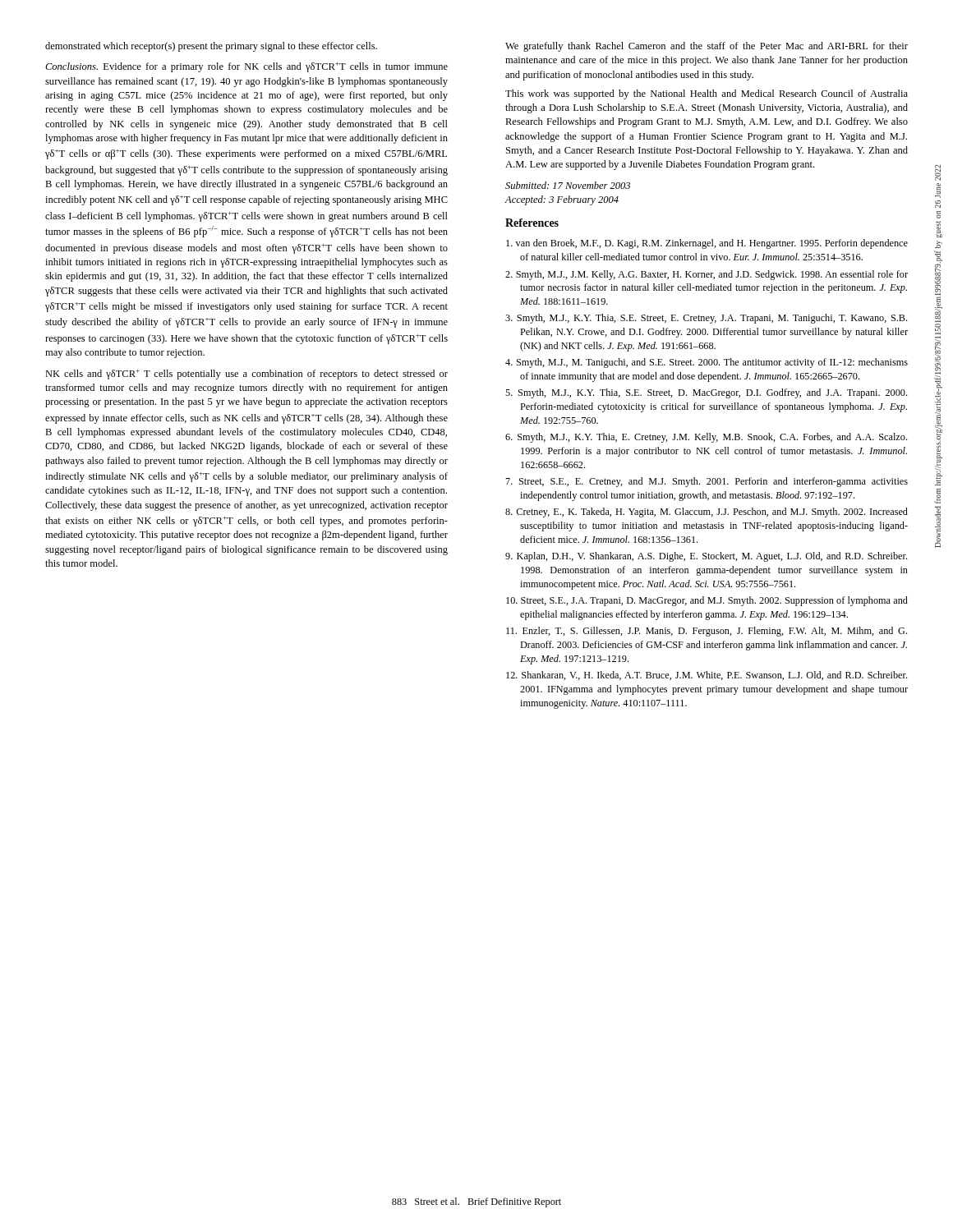This screenshot has height=1232, width=953.
Task: Point to the text starting "12. Shankaran, V., H. Ikeda, A.T."
Action: pos(707,689)
